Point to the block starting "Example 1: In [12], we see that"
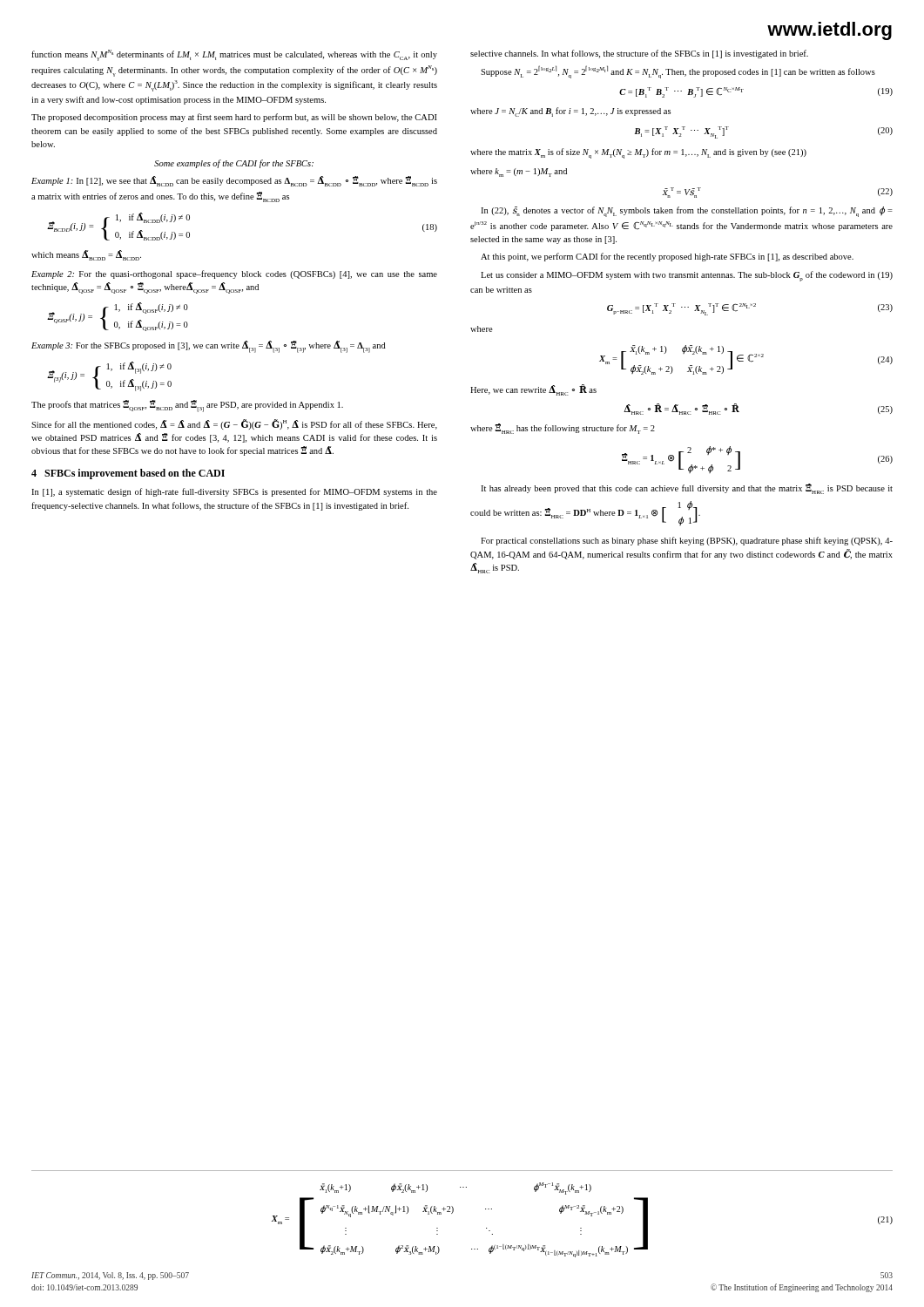Screen dimensions: 1307x924 (x=234, y=190)
